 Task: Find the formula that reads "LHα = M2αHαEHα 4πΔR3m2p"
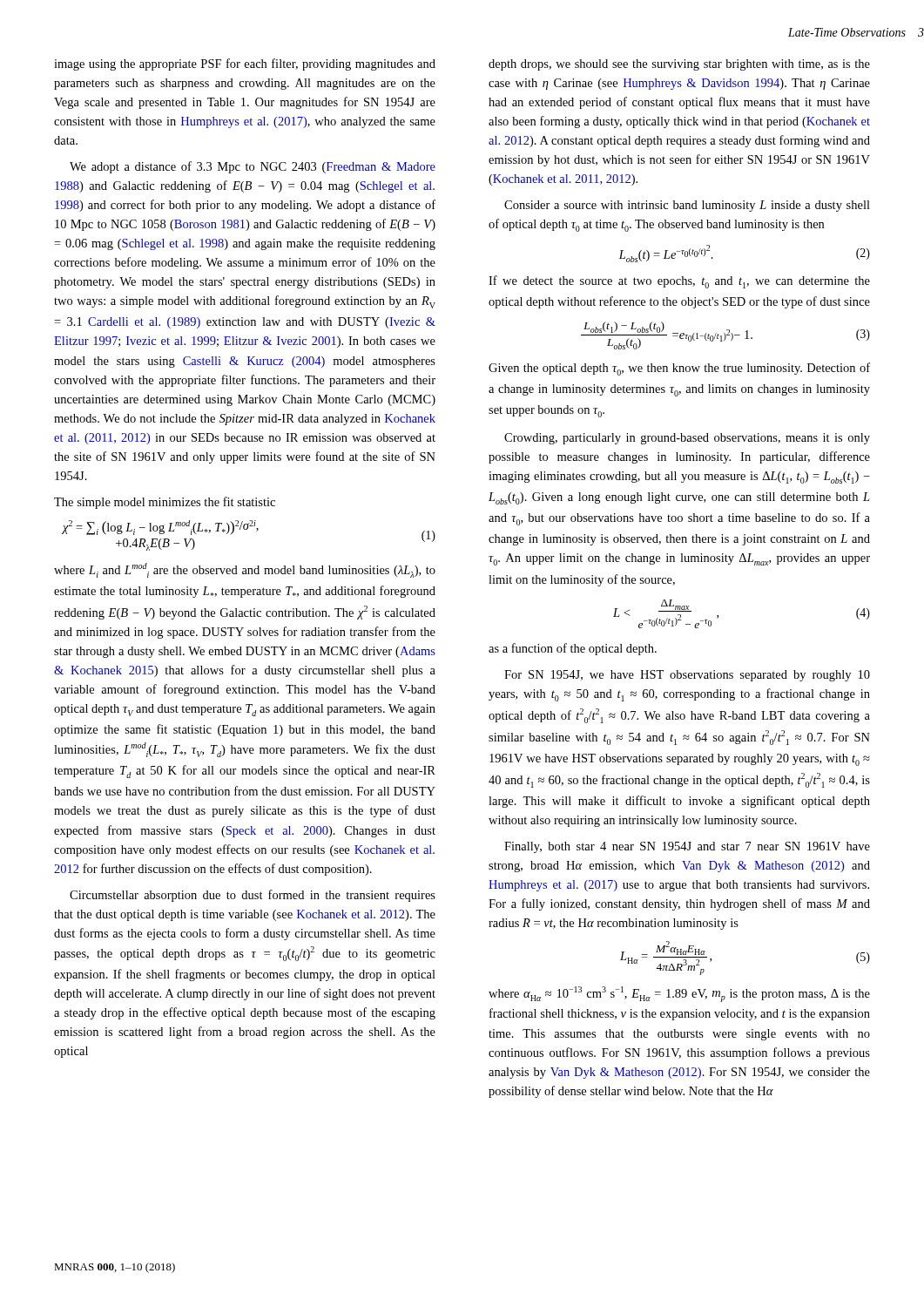(x=679, y=958)
